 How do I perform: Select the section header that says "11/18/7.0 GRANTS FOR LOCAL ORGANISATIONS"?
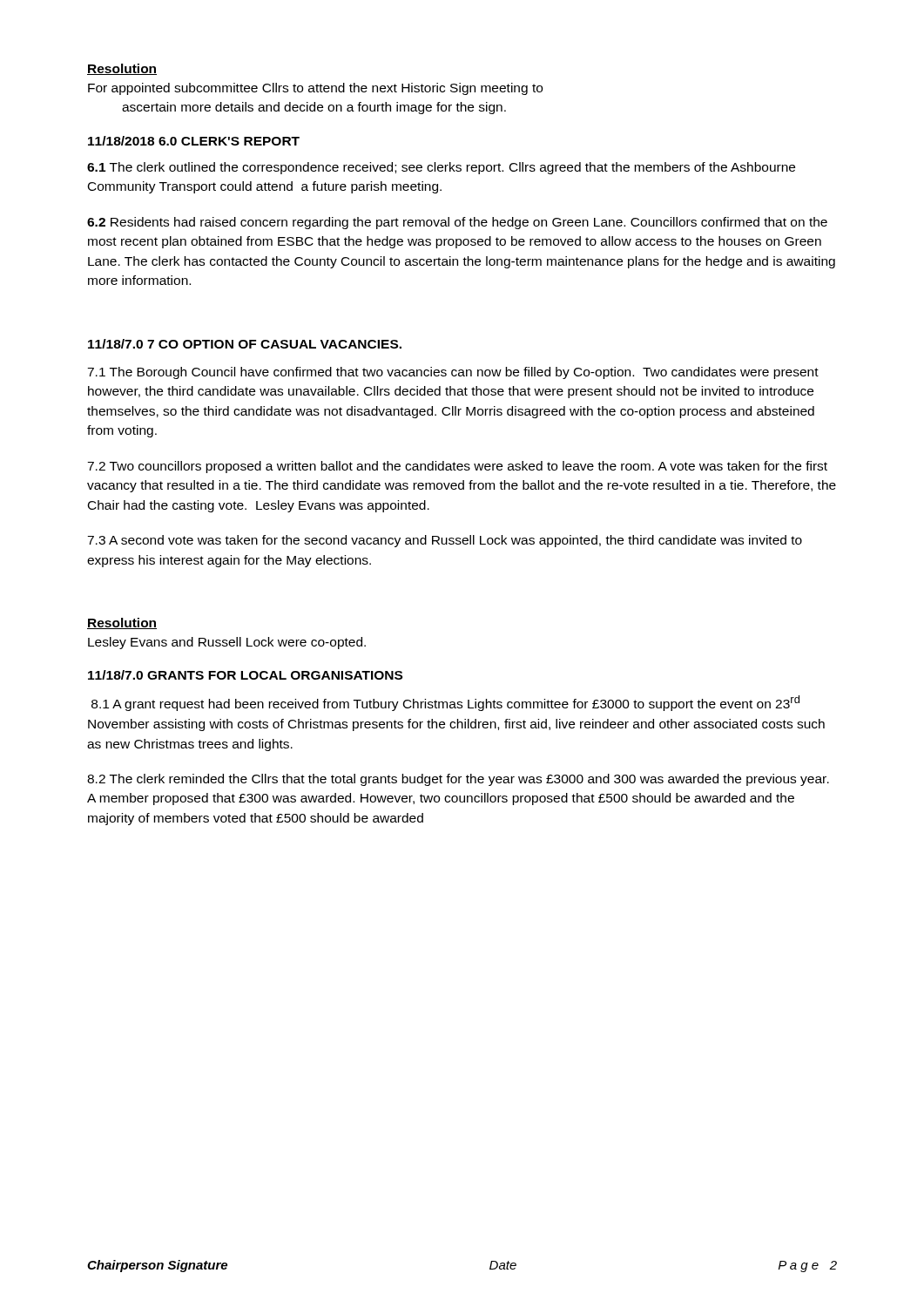pos(245,675)
